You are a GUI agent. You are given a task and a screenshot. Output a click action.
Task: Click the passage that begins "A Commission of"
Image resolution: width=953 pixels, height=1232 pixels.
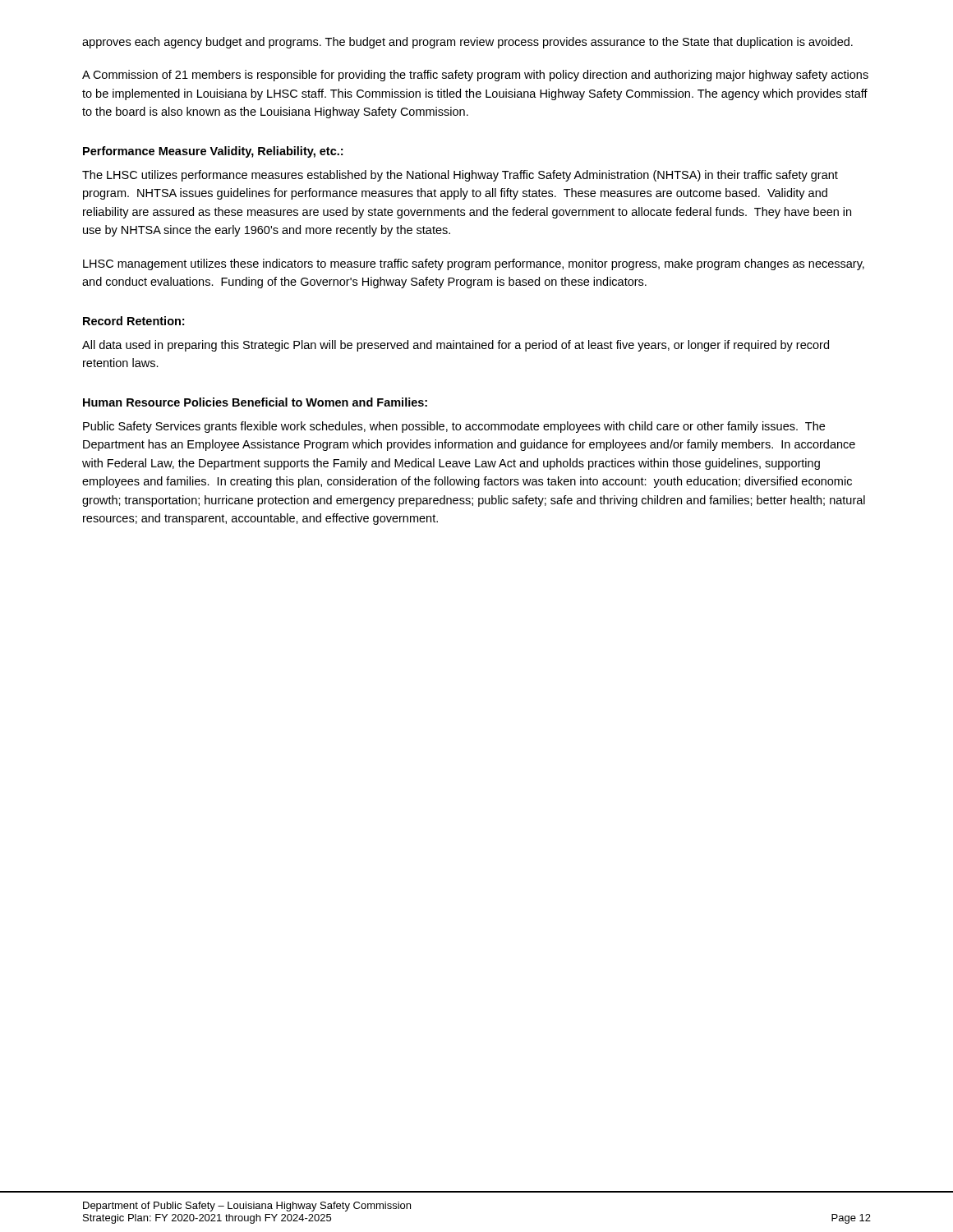click(x=475, y=94)
